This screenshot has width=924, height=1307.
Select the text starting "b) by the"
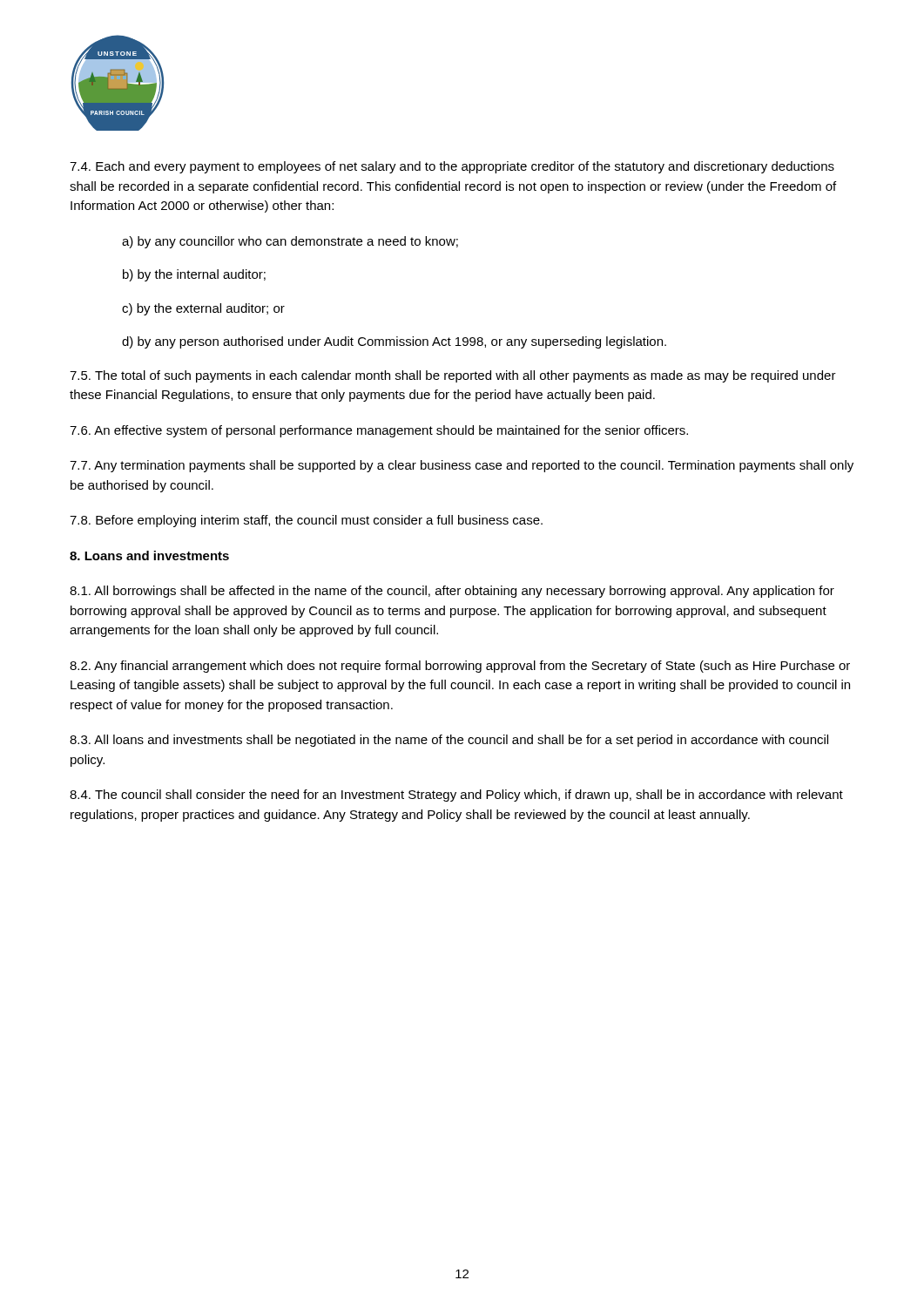click(x=194, y=274)
